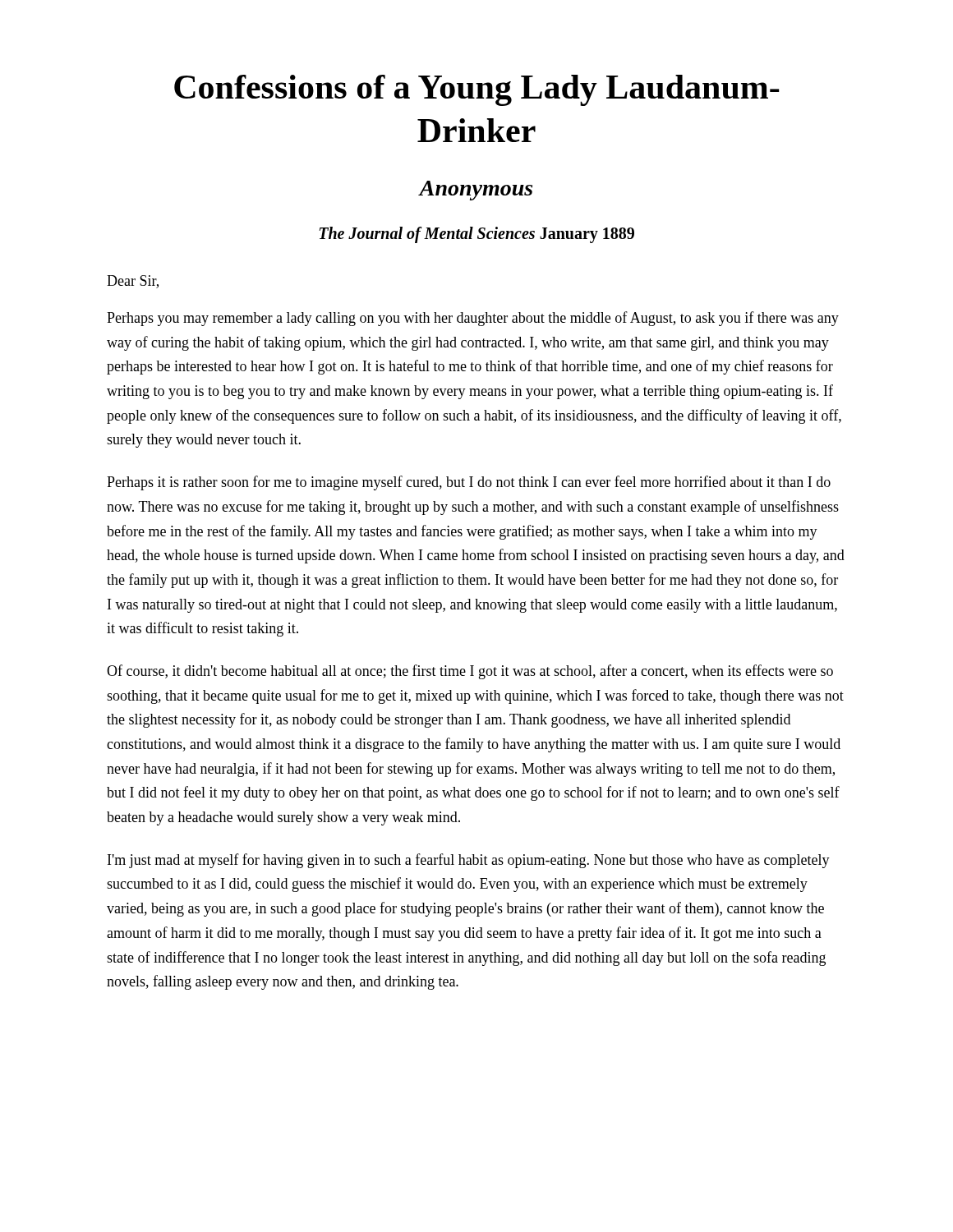Find the block starting "I'm just mad at myself for"

coord(468,921)
